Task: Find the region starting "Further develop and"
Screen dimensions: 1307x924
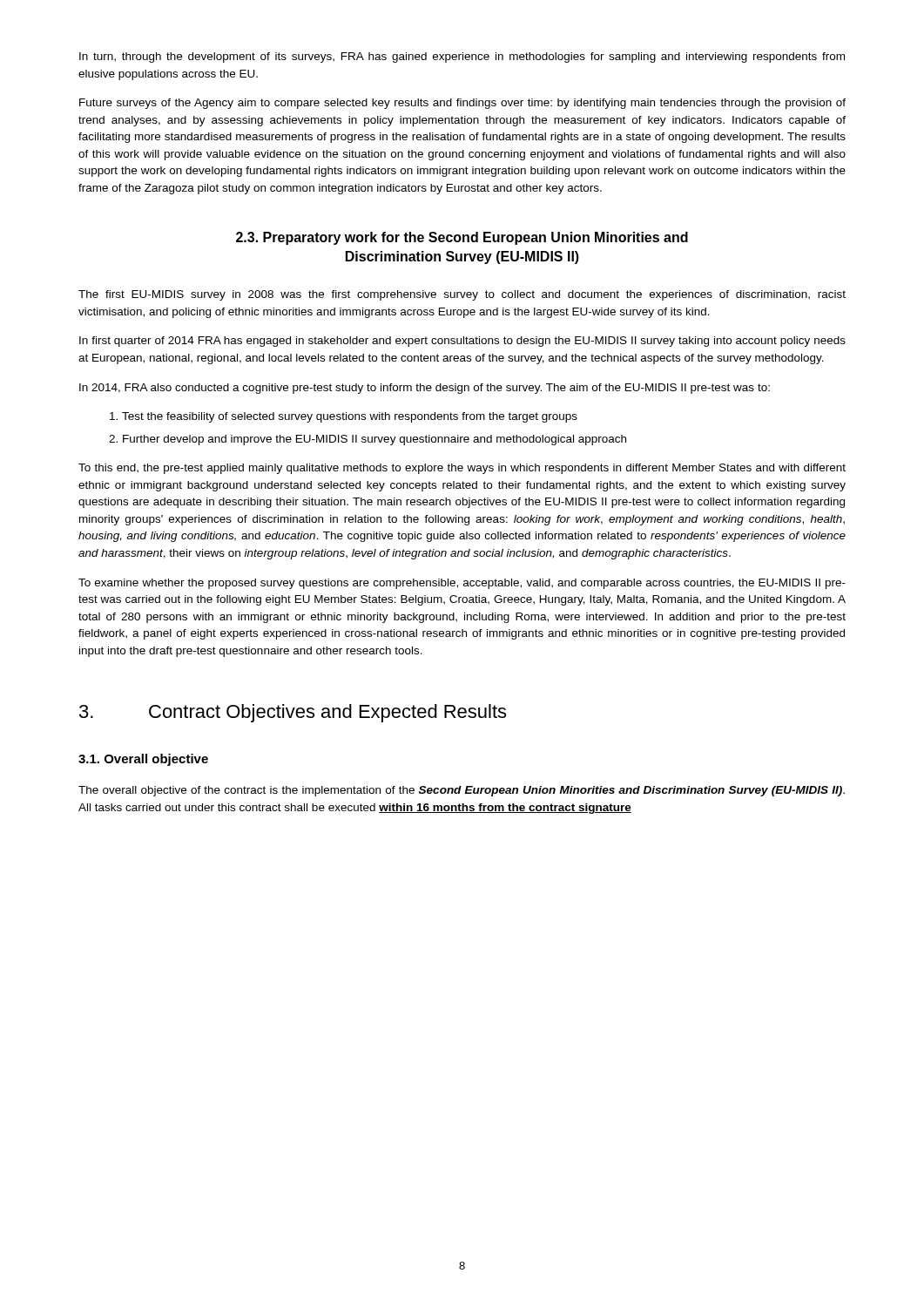Action: coord(484,439)
